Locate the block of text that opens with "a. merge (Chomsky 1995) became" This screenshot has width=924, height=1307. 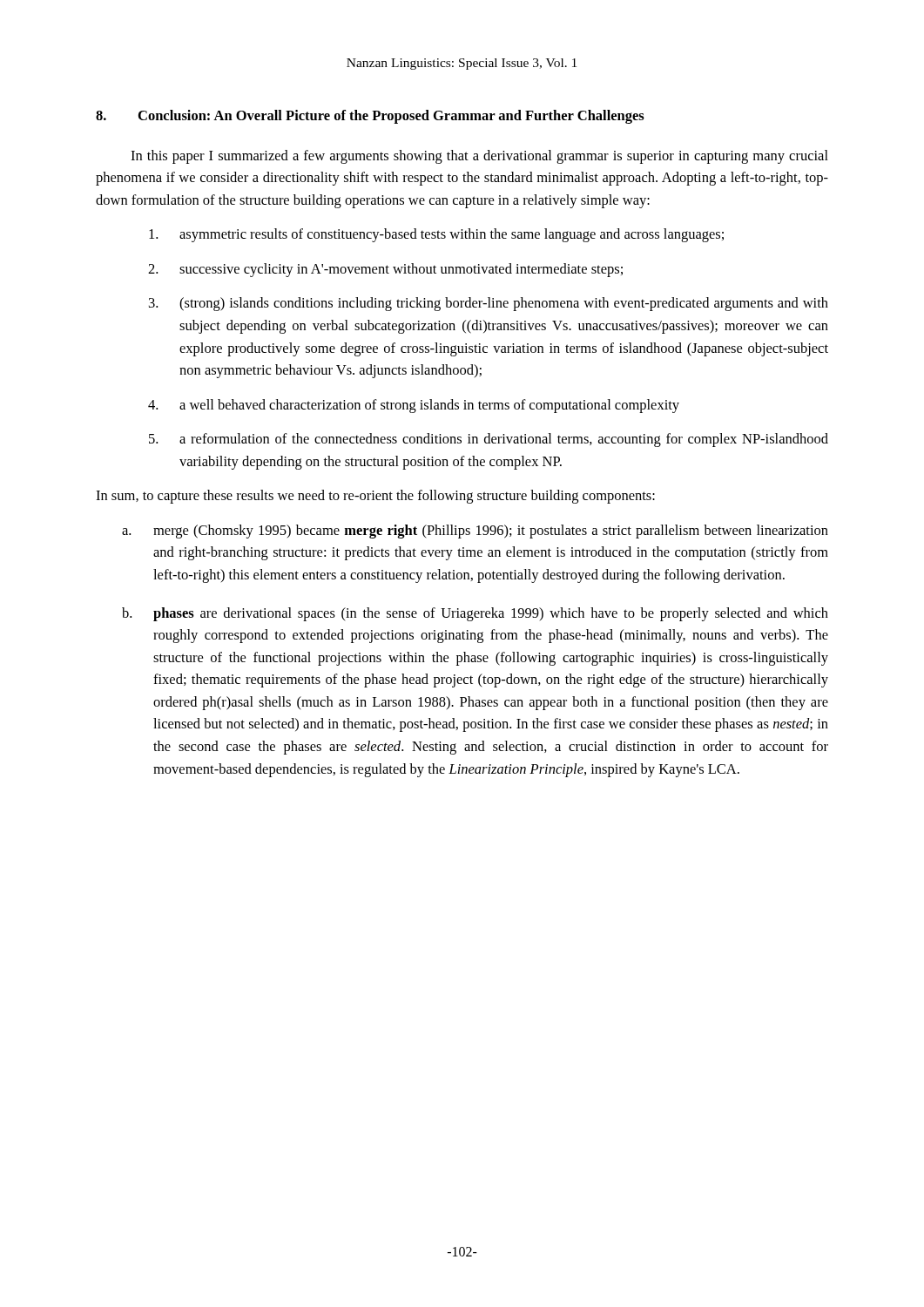[475, 553]
